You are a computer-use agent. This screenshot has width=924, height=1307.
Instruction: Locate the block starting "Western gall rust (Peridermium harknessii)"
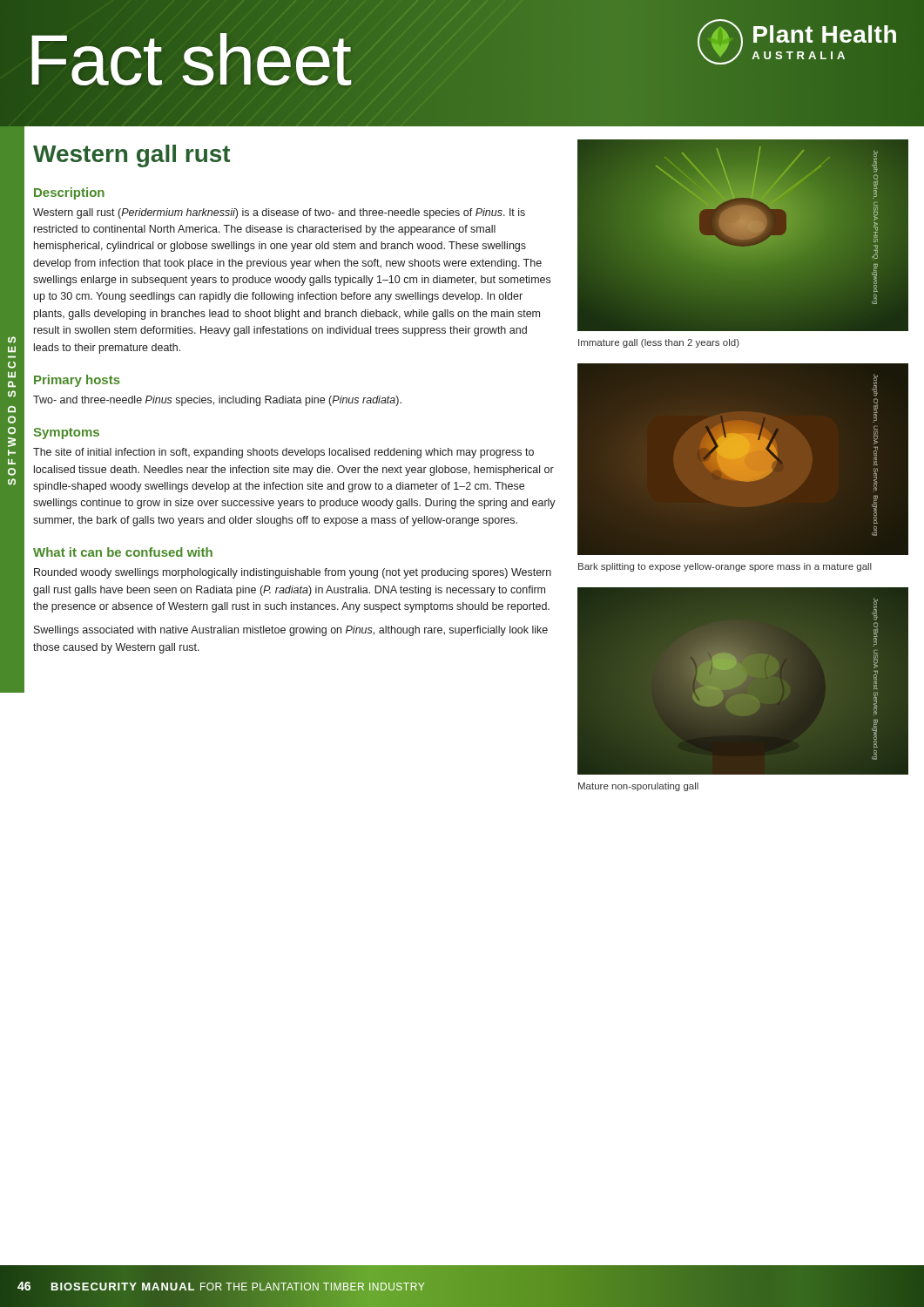292,280
